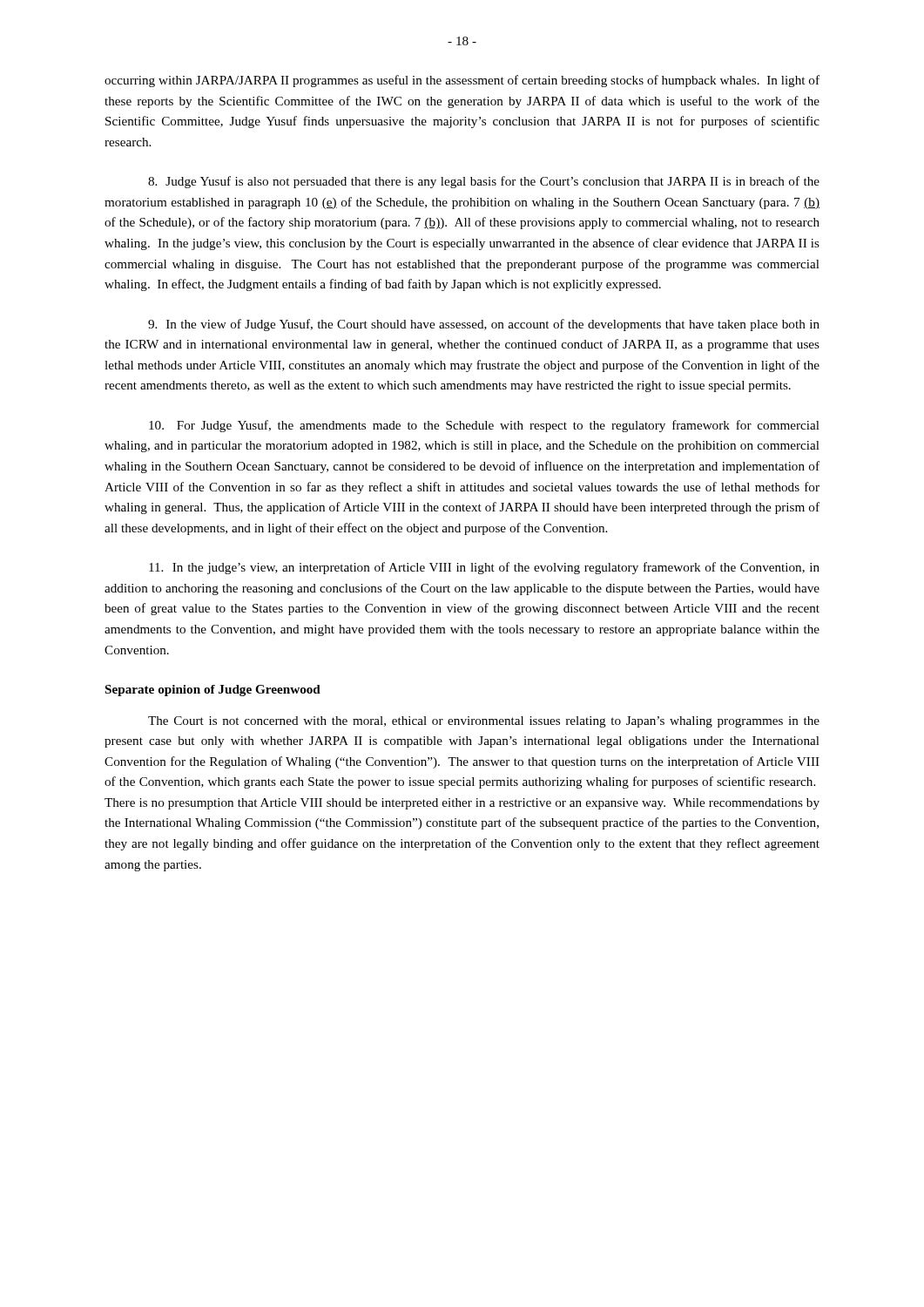Select the passage starting "For Judge Yusuf, the amendments"

point(462,476)
